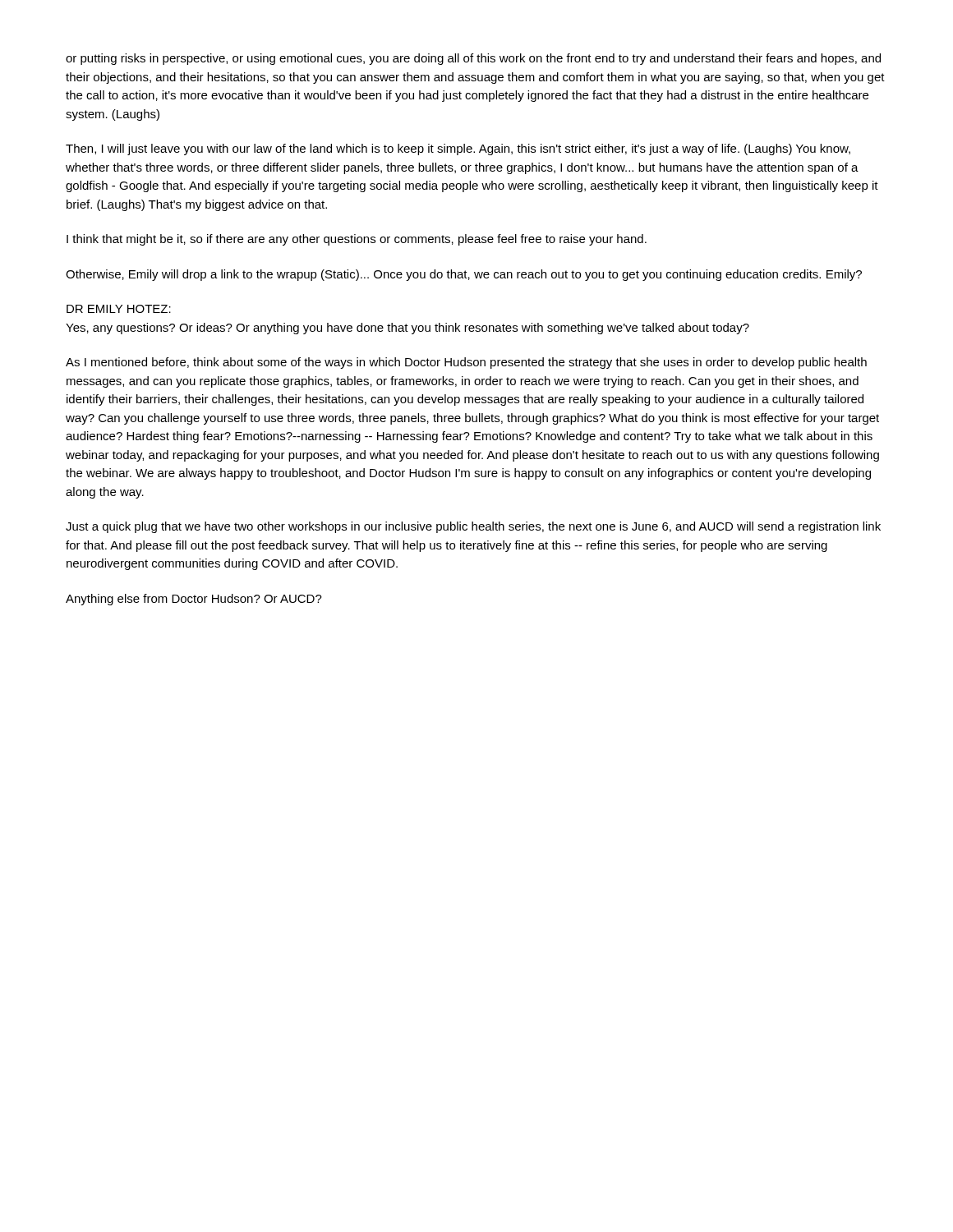Viewport: 953px width, 1232px height.
Task: Find the block on this page that starts "Then, I will just leave you with our"
Action: (472, 176)
